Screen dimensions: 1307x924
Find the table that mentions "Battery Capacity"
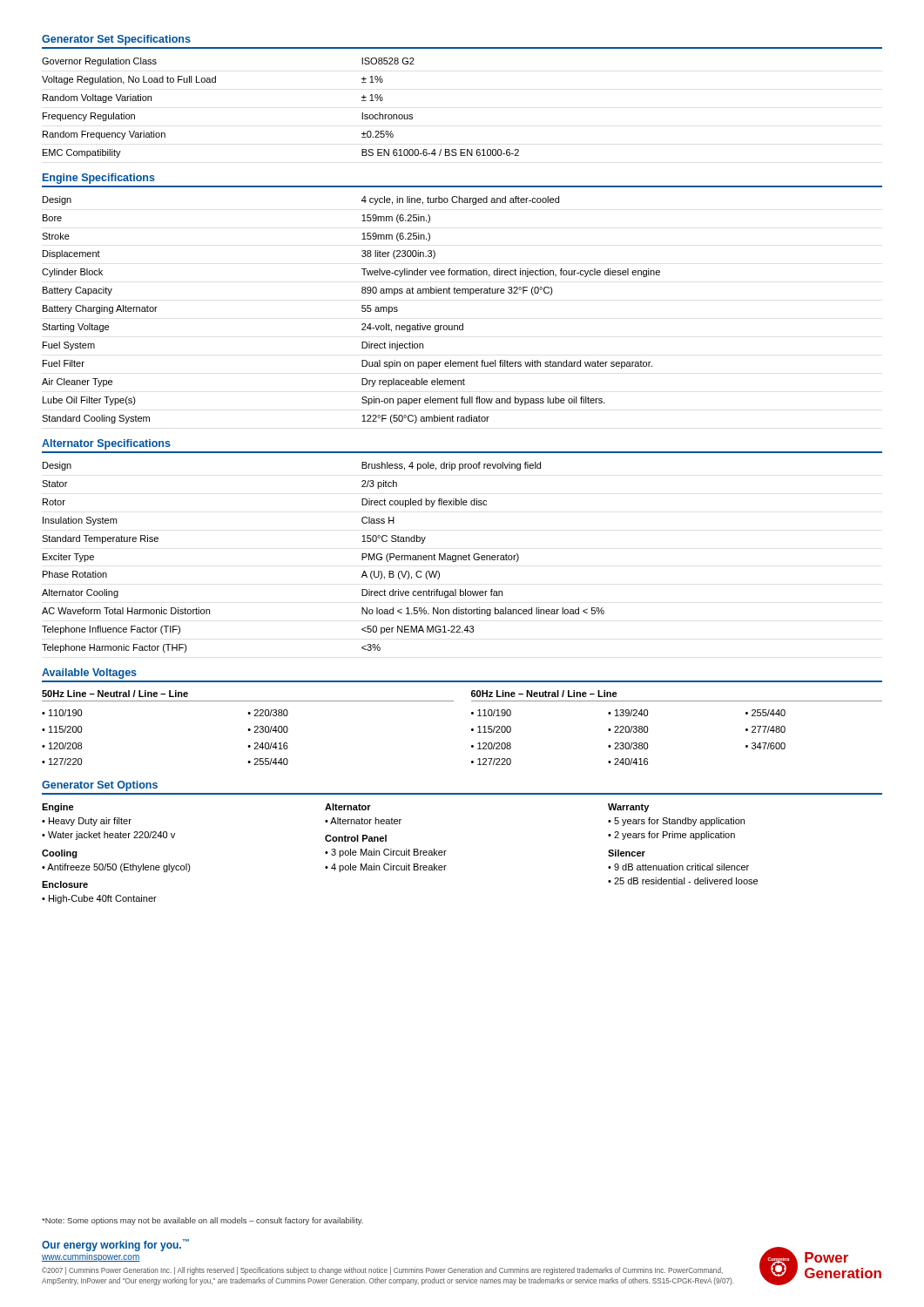(x=462, y=310)
